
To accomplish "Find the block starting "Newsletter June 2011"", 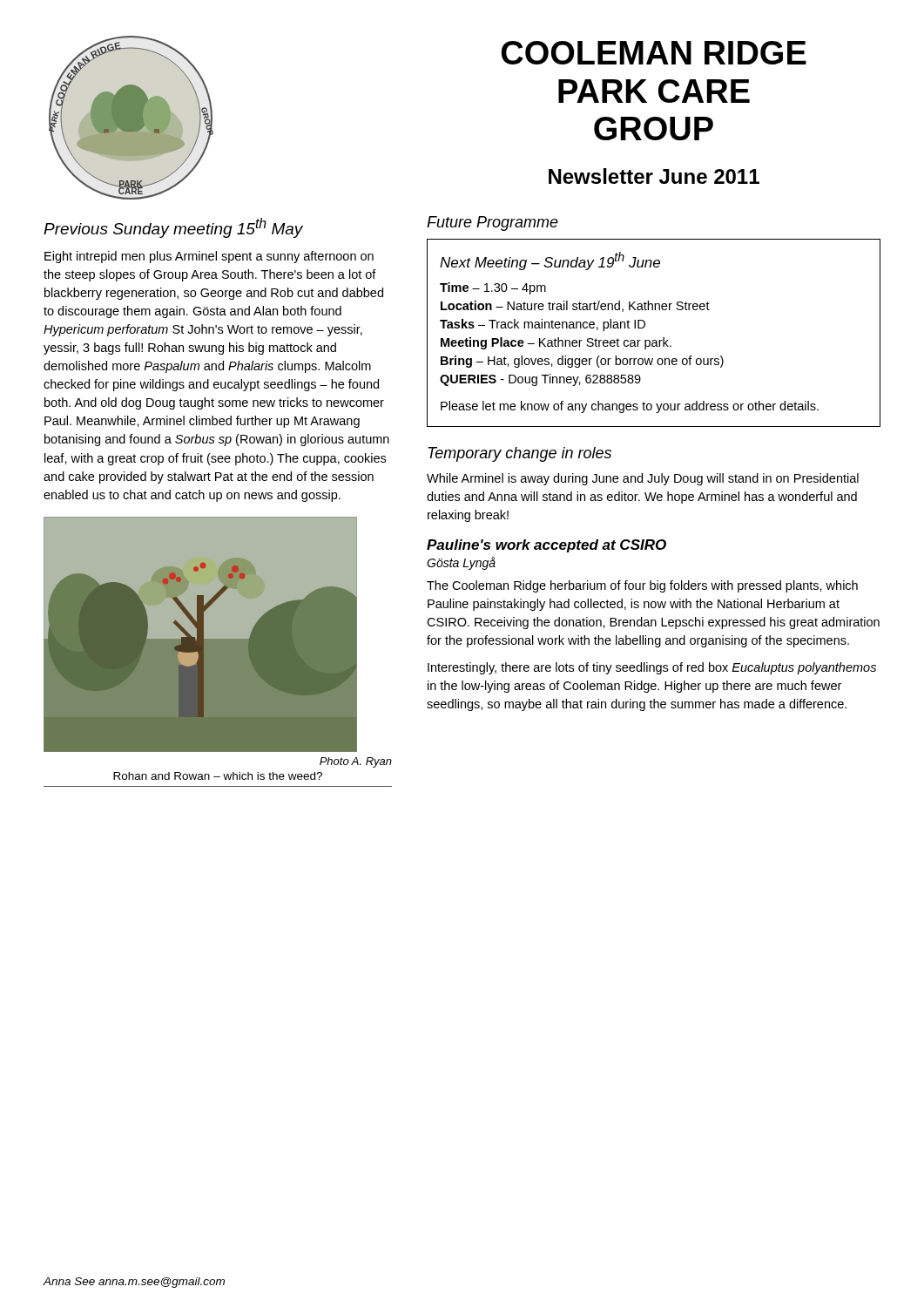I will tap(654, 176).
